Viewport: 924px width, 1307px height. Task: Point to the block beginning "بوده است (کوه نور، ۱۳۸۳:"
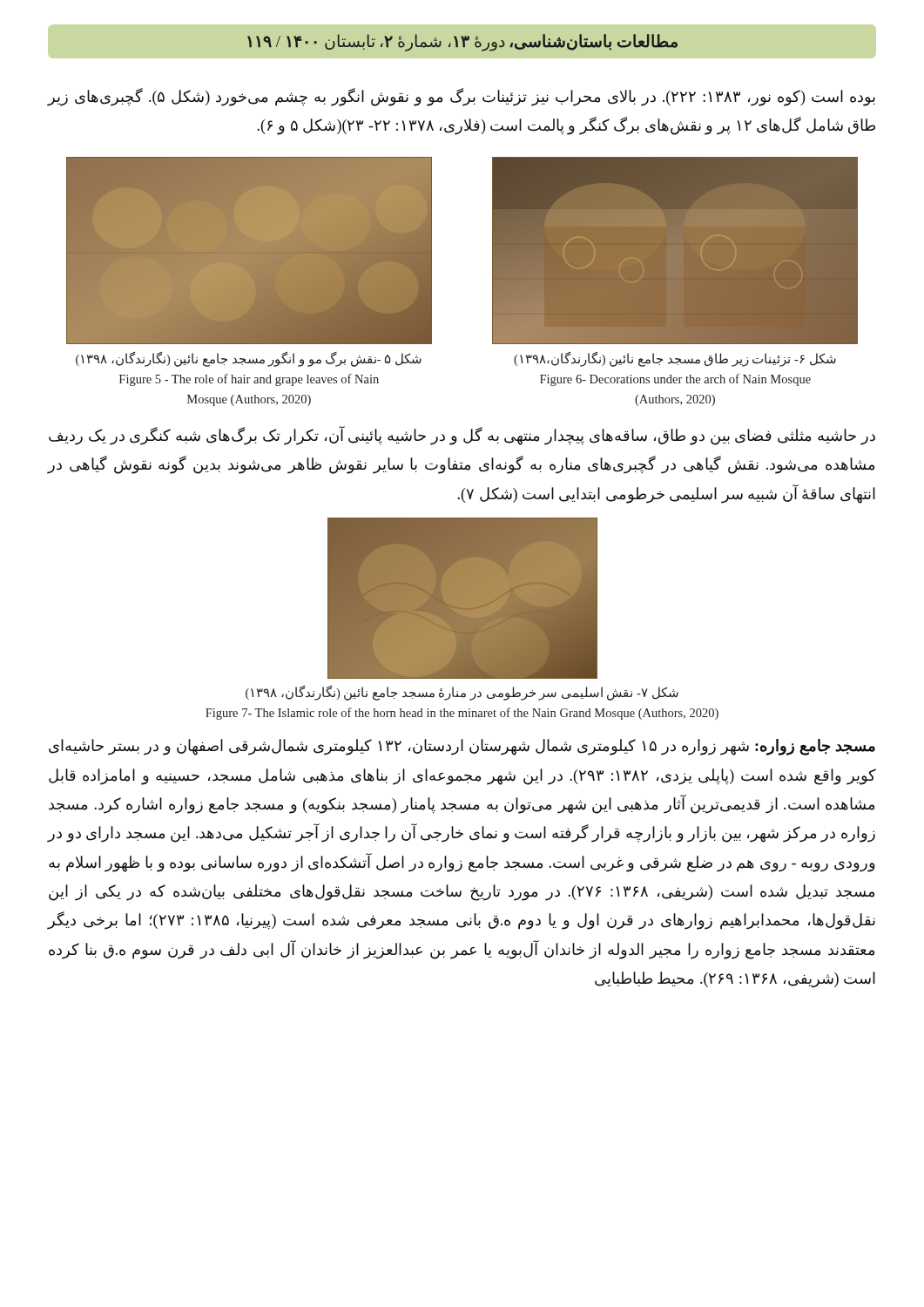point(462,111)
